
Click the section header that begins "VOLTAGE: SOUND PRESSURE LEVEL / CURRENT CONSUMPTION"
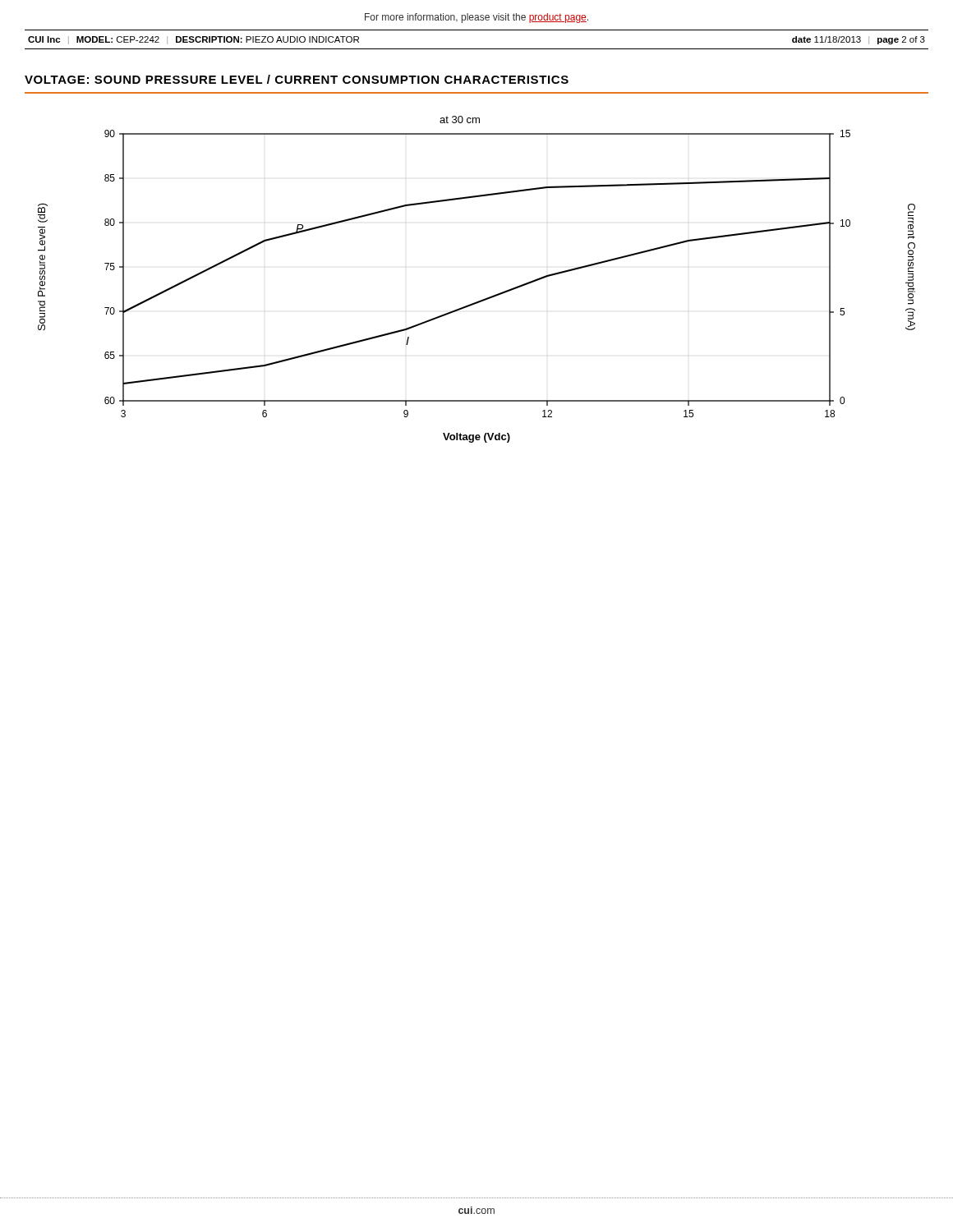click(x=297, y=79)
